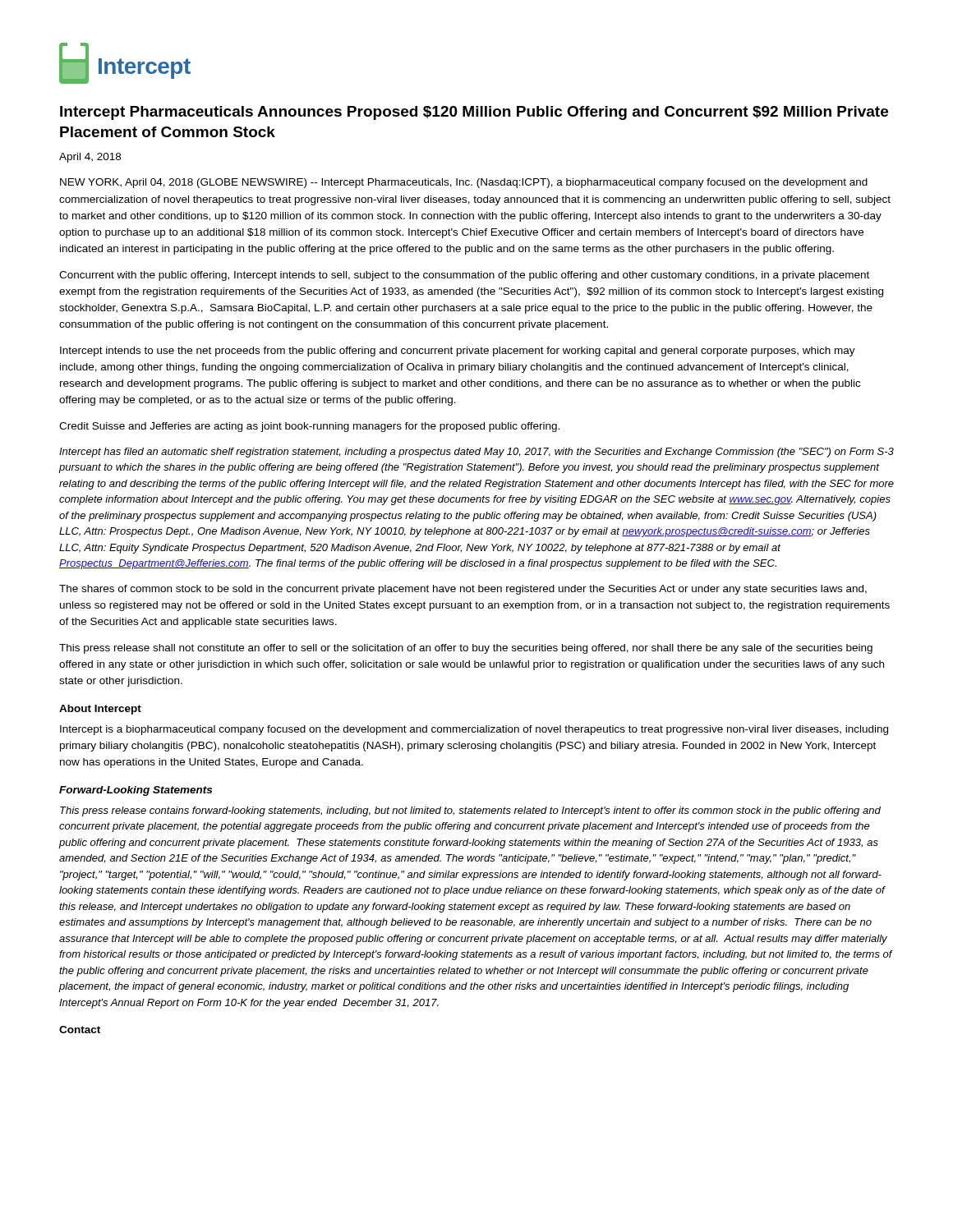Click the title
This screenshot has width=953, height=1232.
click(x=476, y=122)
